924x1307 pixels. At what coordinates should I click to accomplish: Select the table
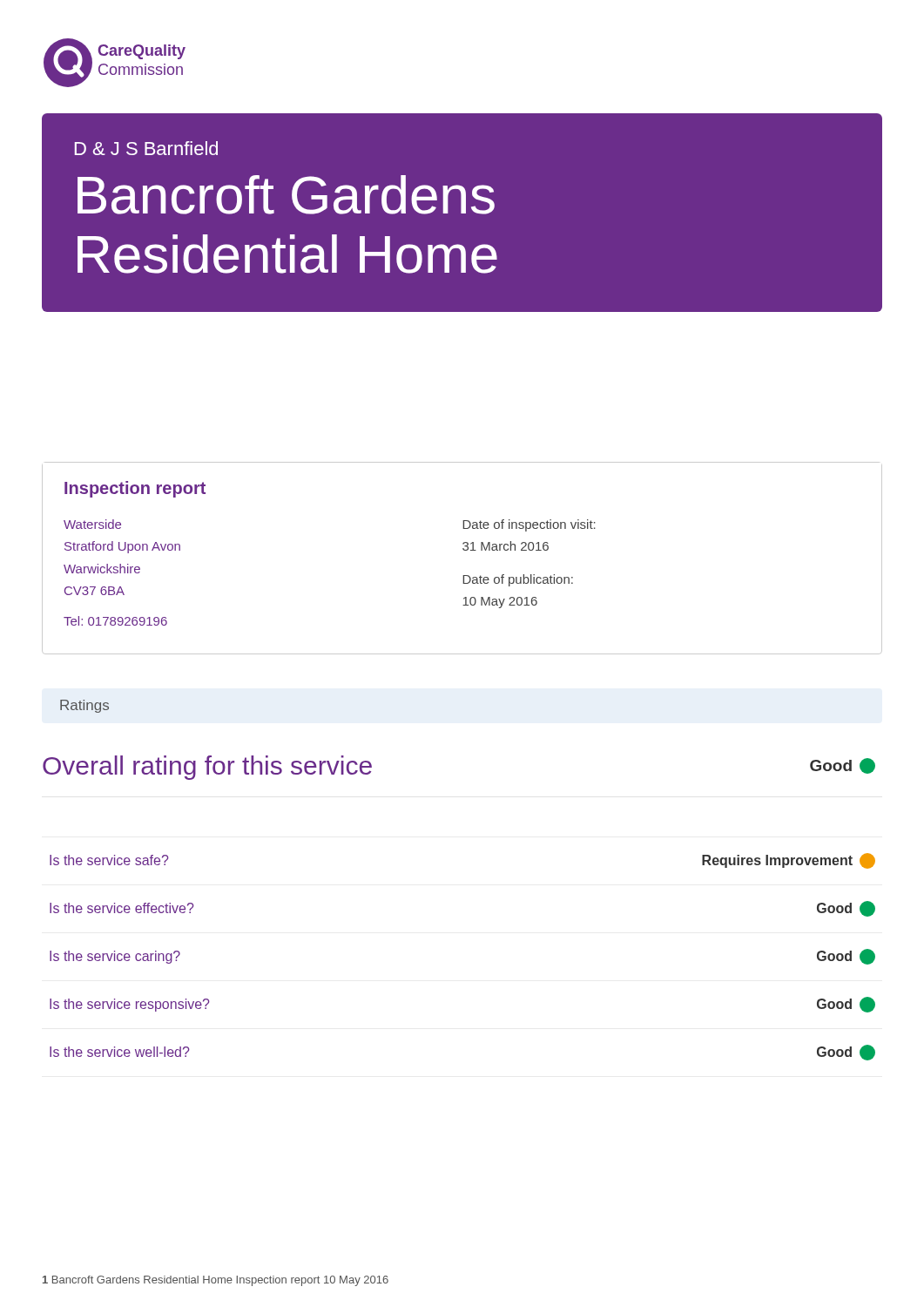click(x=462, y=957)
